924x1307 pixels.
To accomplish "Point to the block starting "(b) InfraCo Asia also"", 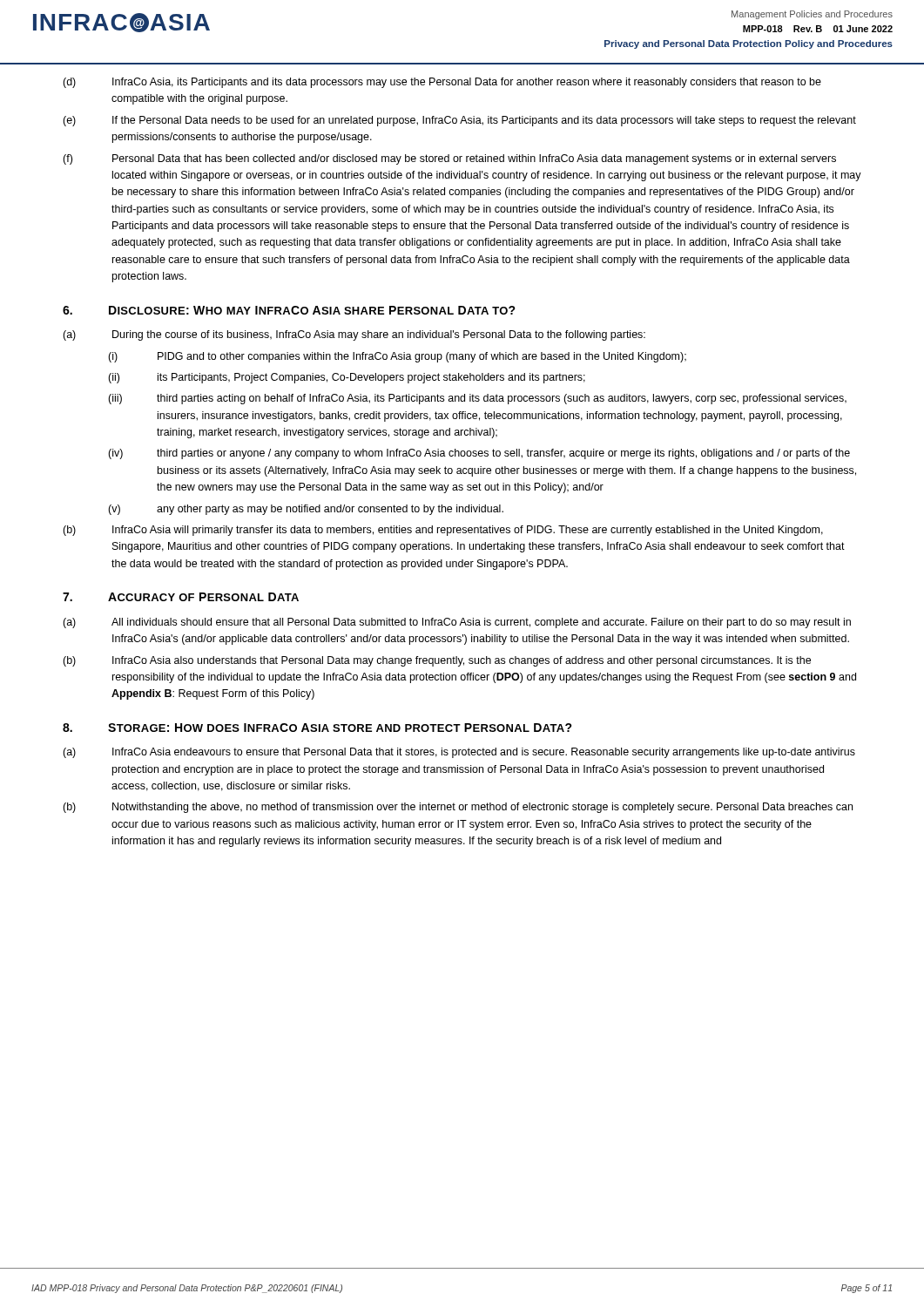I will 462,678.
